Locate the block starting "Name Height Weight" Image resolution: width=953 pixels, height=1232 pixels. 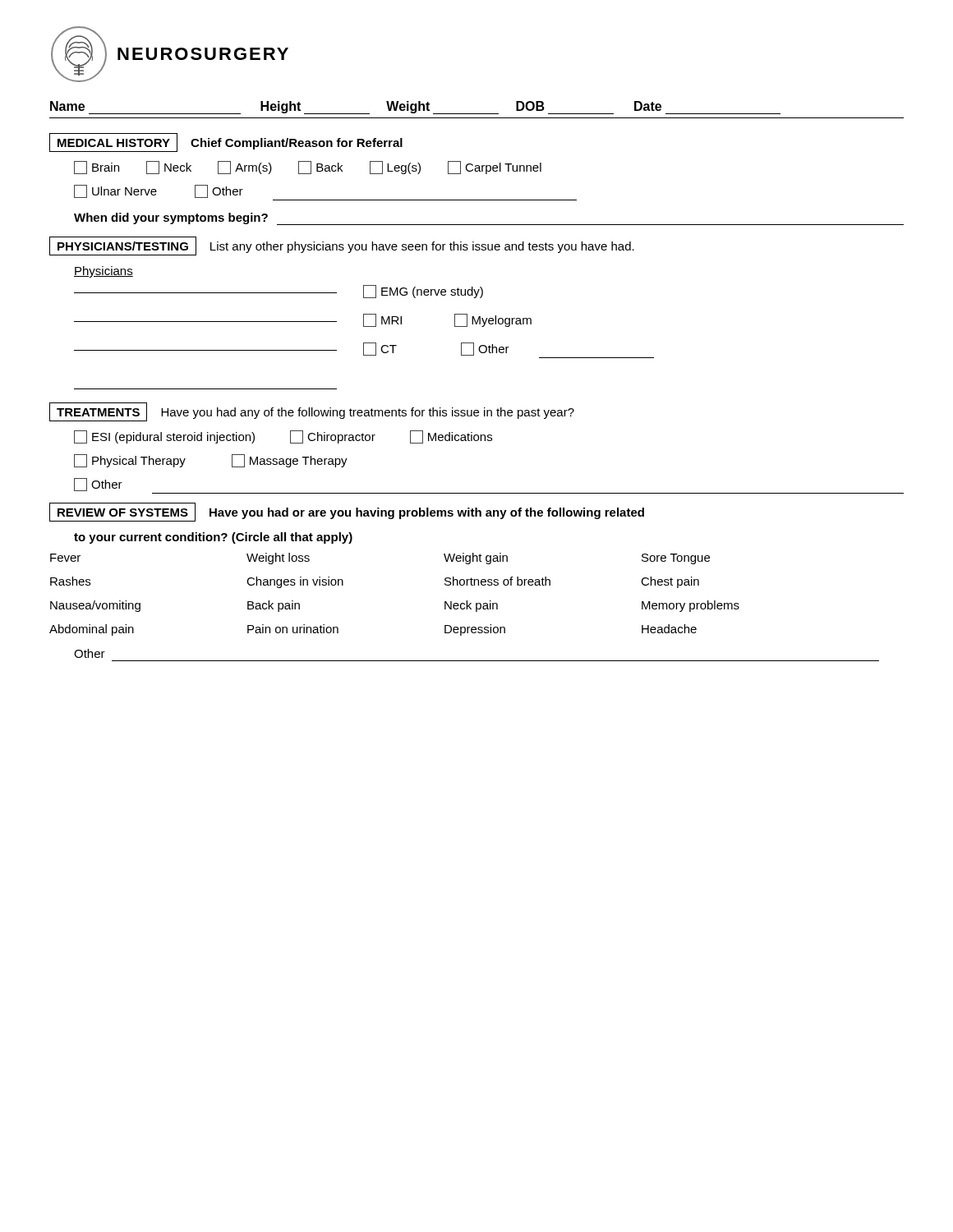(415, 106)
